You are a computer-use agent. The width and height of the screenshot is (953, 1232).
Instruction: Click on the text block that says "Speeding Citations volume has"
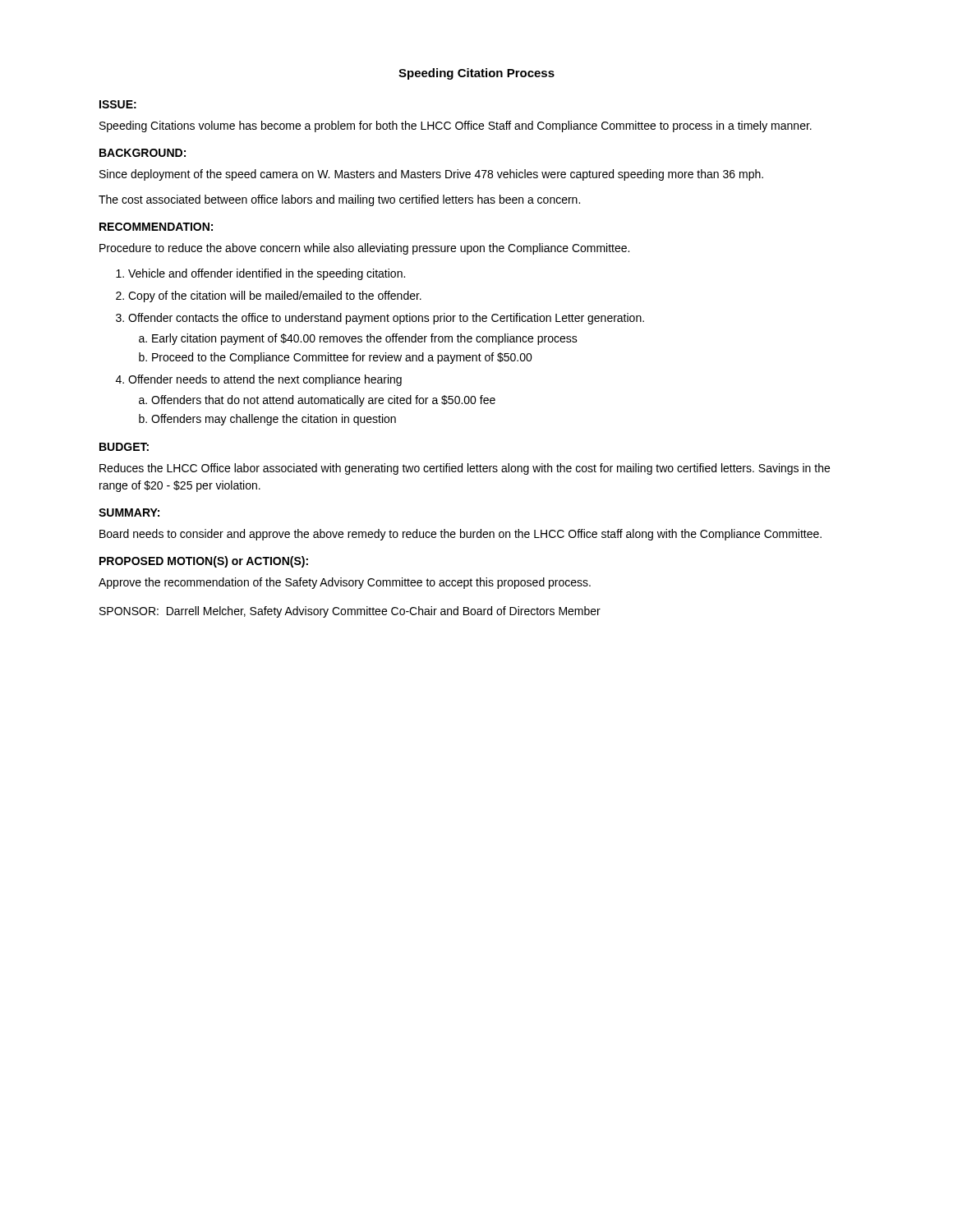click(x=455, y=126)
